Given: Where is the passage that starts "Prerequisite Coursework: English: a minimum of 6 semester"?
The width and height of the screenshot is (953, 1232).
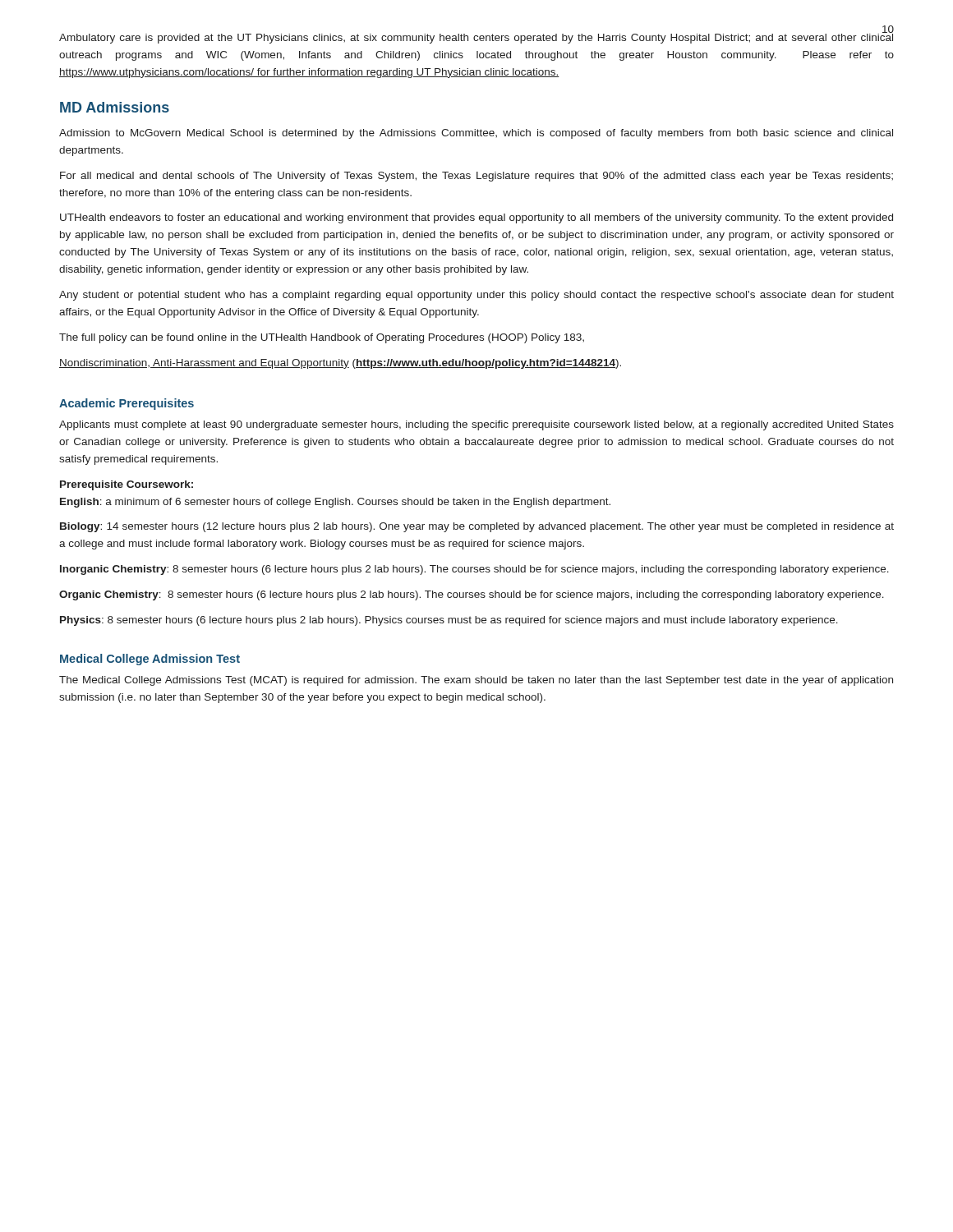Looking at the screenshot, I should [x=476, y=493].
